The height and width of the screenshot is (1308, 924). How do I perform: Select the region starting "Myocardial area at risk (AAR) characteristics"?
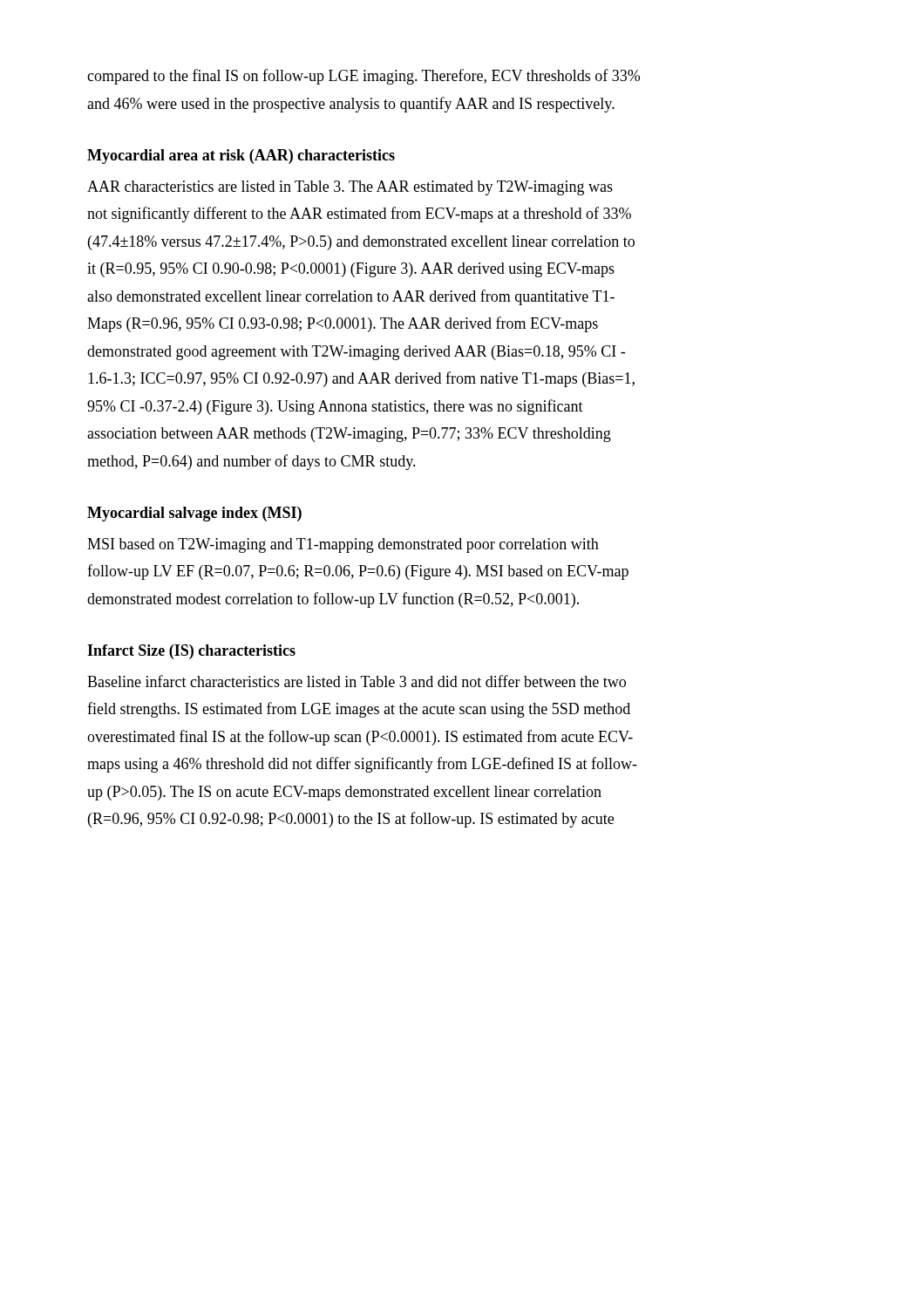tap(241, 155)
